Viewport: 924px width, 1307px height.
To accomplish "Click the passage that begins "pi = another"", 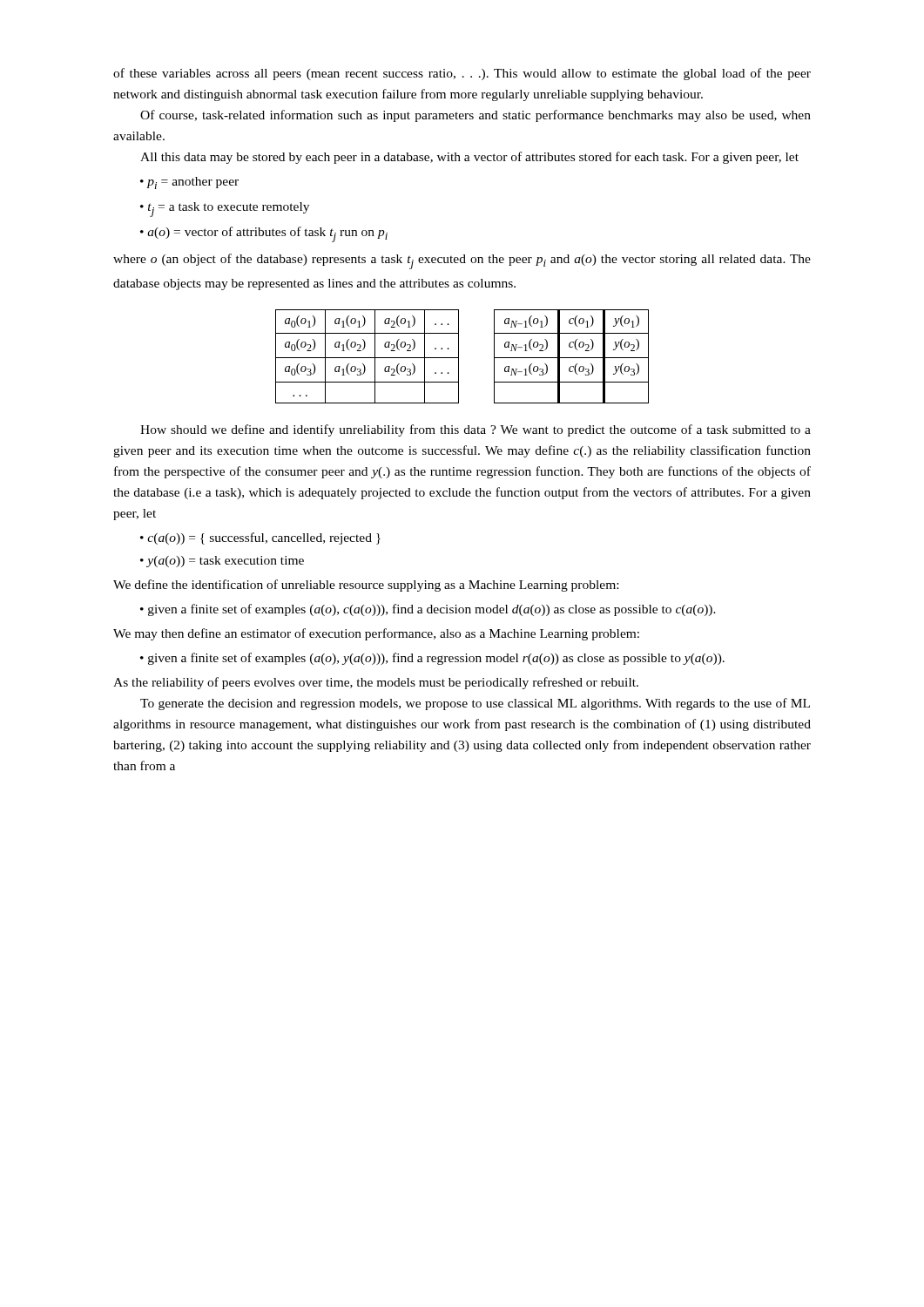I will [193, 183].
